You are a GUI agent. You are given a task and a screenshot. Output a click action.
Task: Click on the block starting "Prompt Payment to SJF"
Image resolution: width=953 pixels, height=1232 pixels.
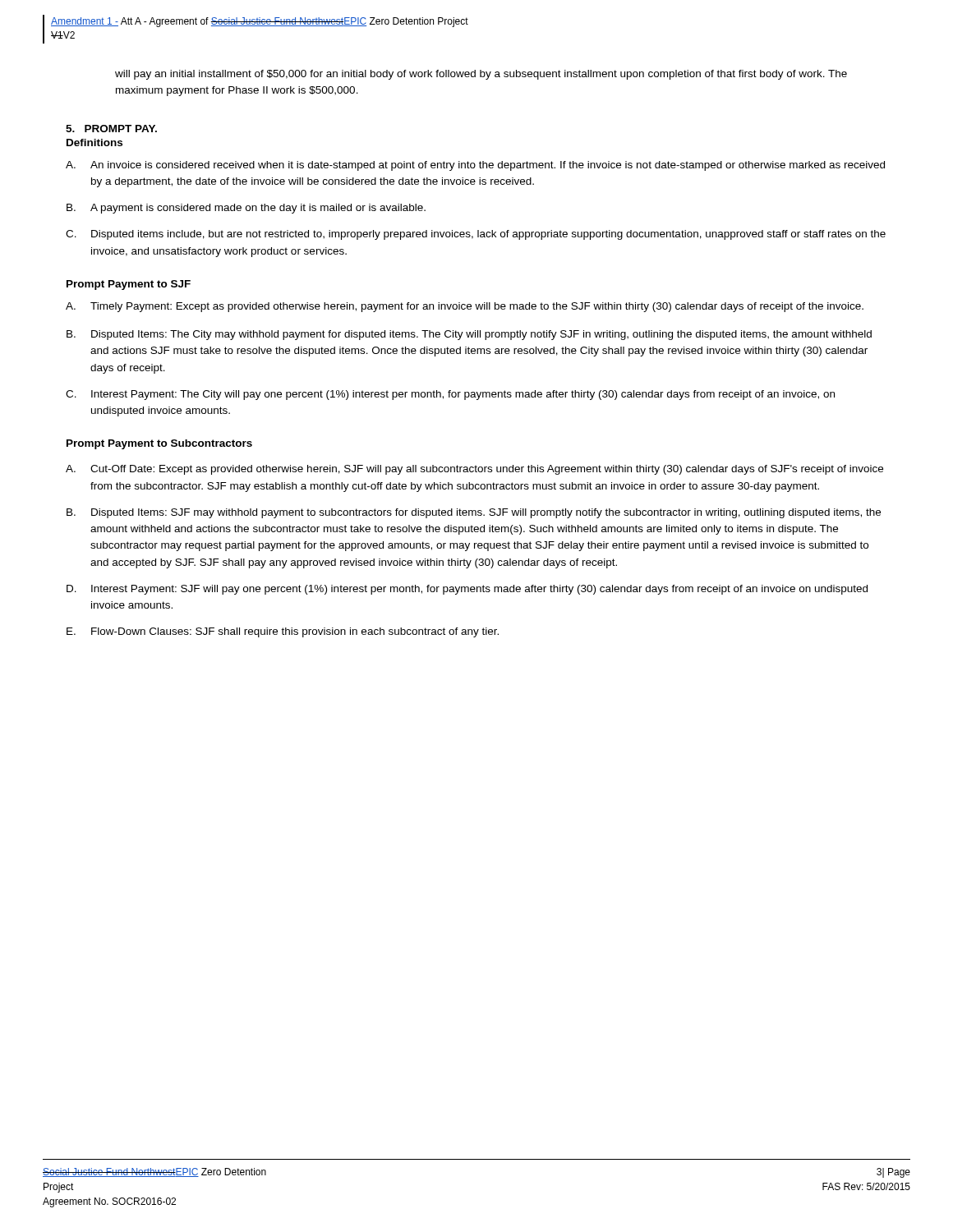click(x=128, y=284)
